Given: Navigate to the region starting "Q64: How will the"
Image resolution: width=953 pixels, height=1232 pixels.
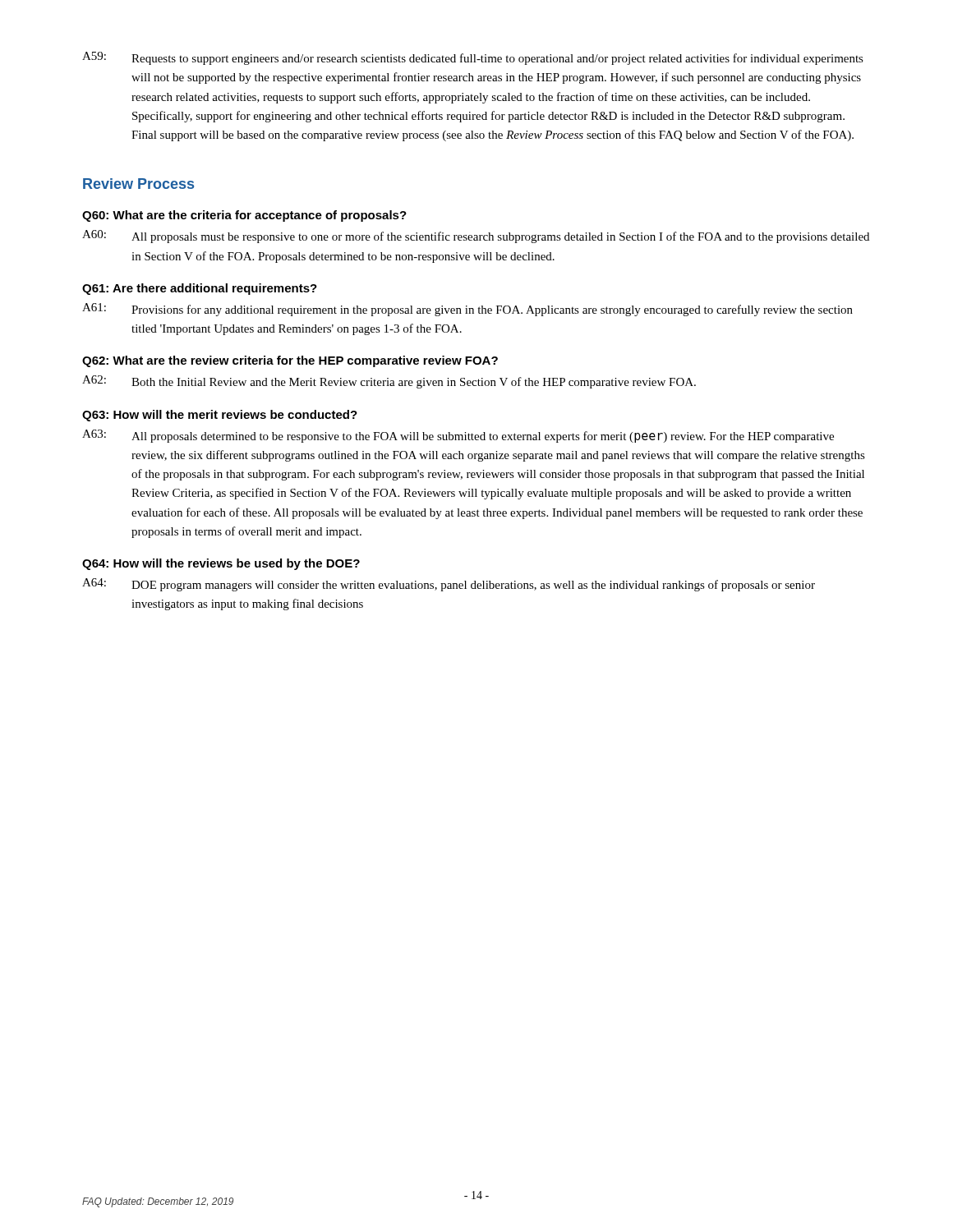Looking at the screenshot, I should click(x=221, y=563).
